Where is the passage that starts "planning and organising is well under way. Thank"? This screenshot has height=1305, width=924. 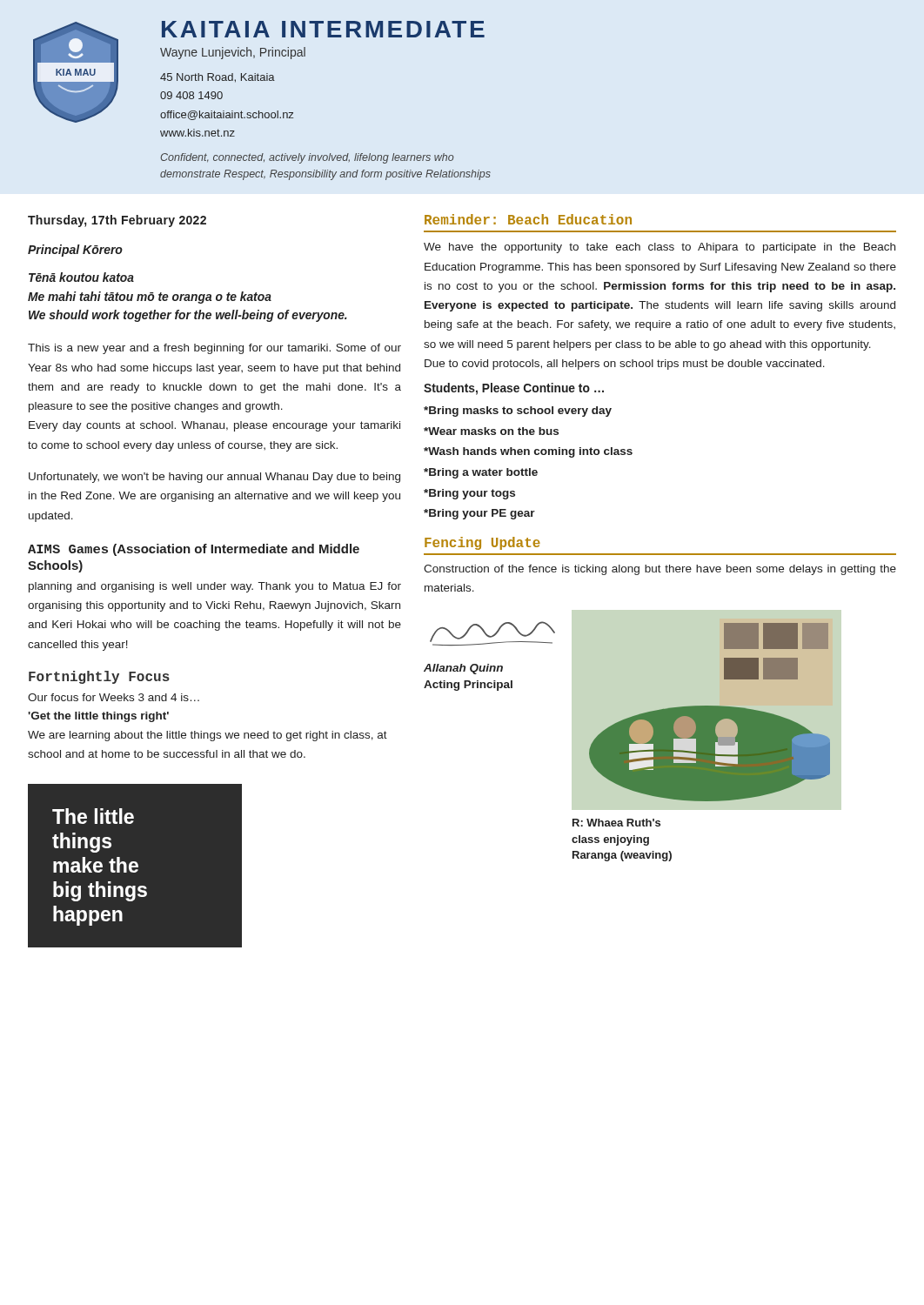click(x=214, y=615)
